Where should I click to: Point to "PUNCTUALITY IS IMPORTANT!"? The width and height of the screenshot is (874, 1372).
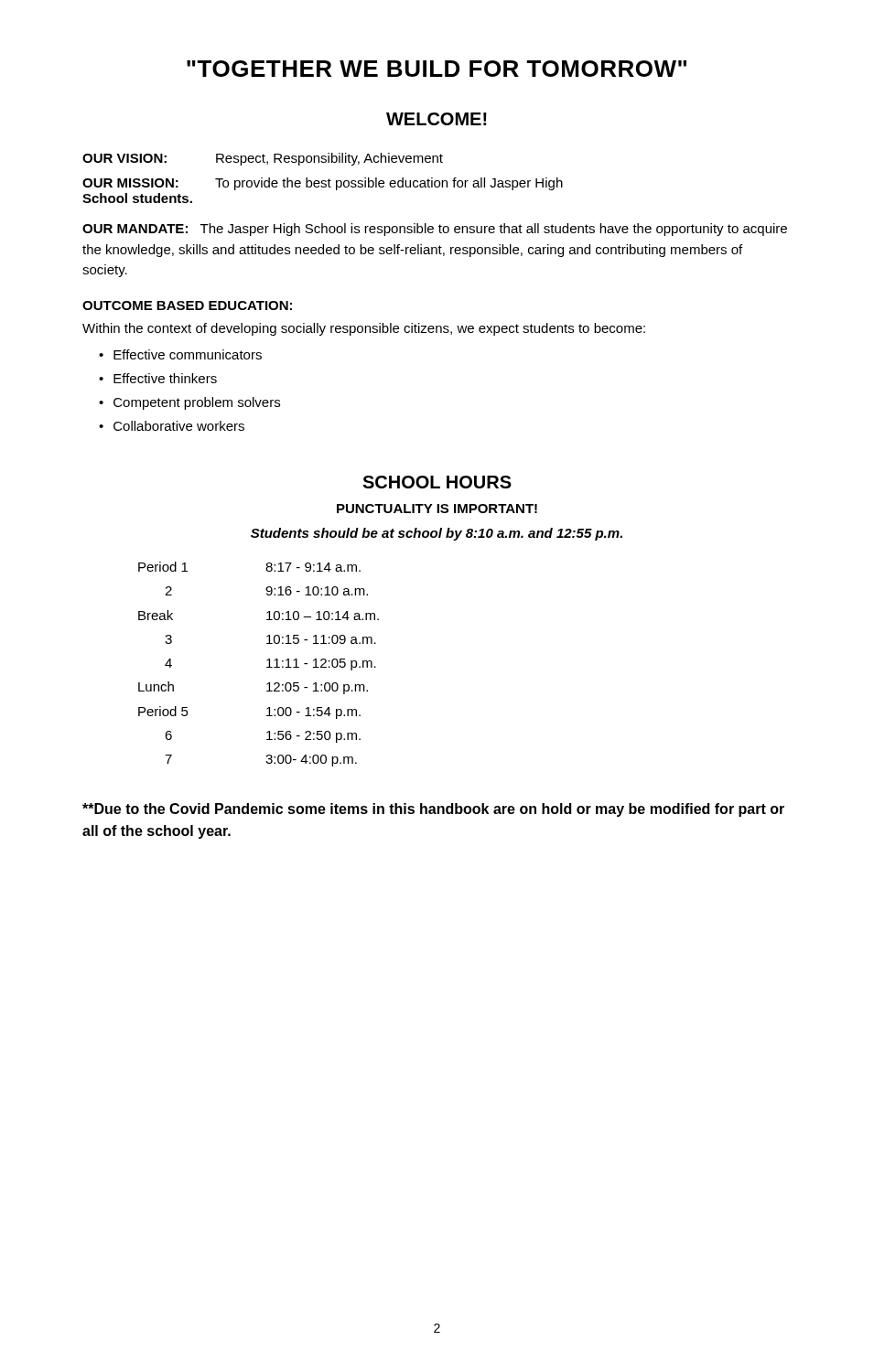coord(437,508)
